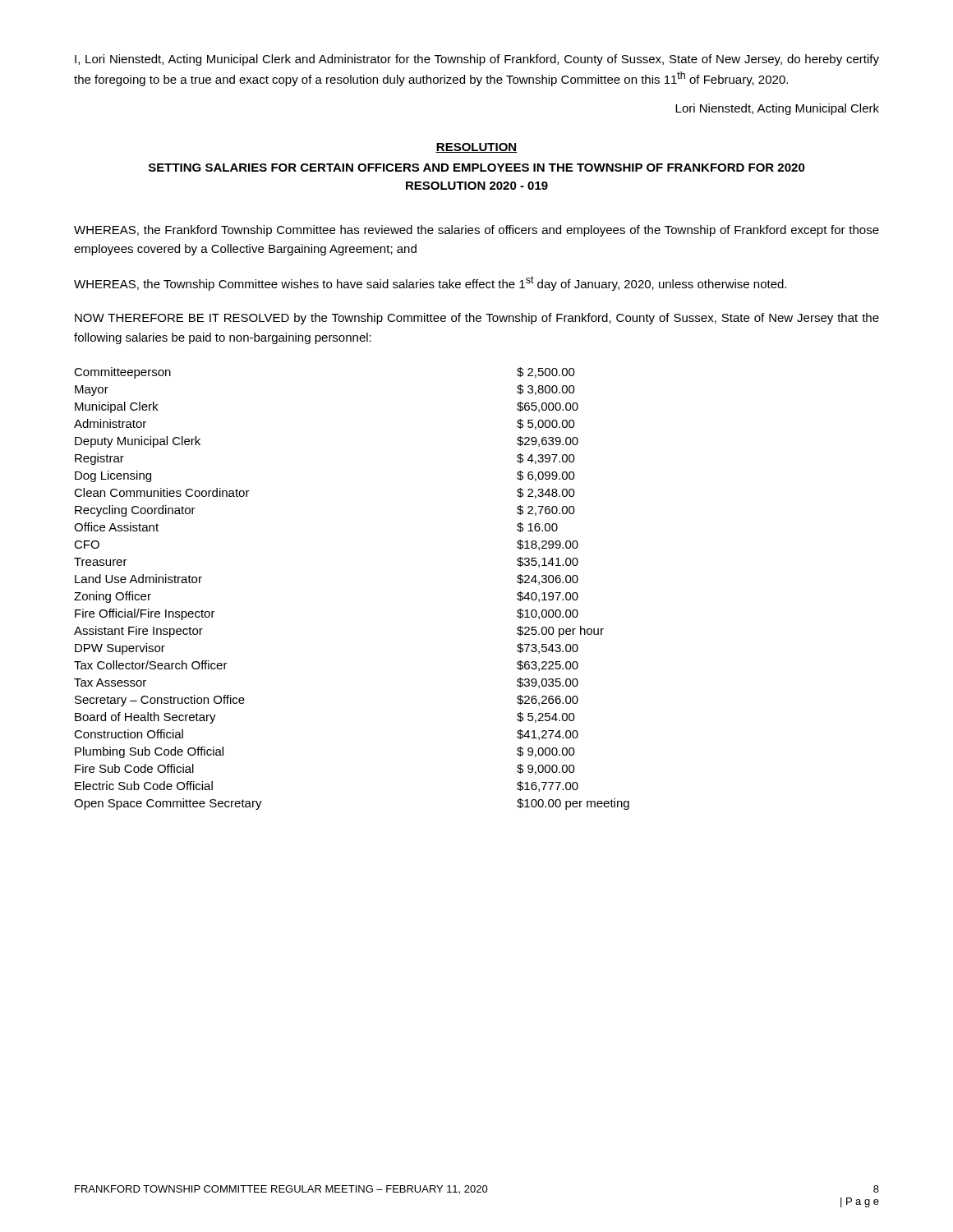This screenshot has width=953, height=1232.
Task: Point to the text block starting "Lori Nienstedt, Acting Municipal Clerk"
Action: pos(777,108)
